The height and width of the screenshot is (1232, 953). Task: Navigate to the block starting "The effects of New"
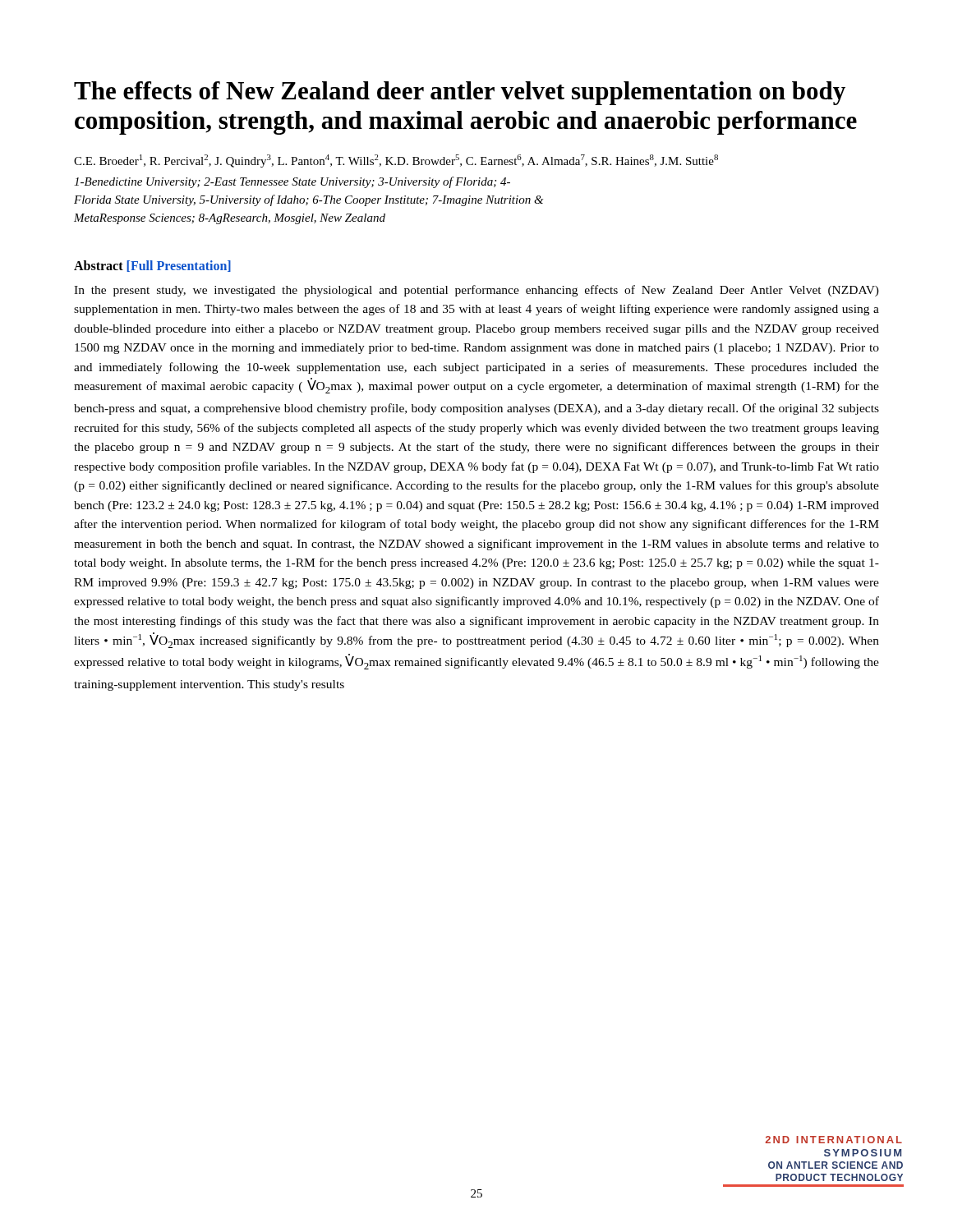tap(476, 106)
